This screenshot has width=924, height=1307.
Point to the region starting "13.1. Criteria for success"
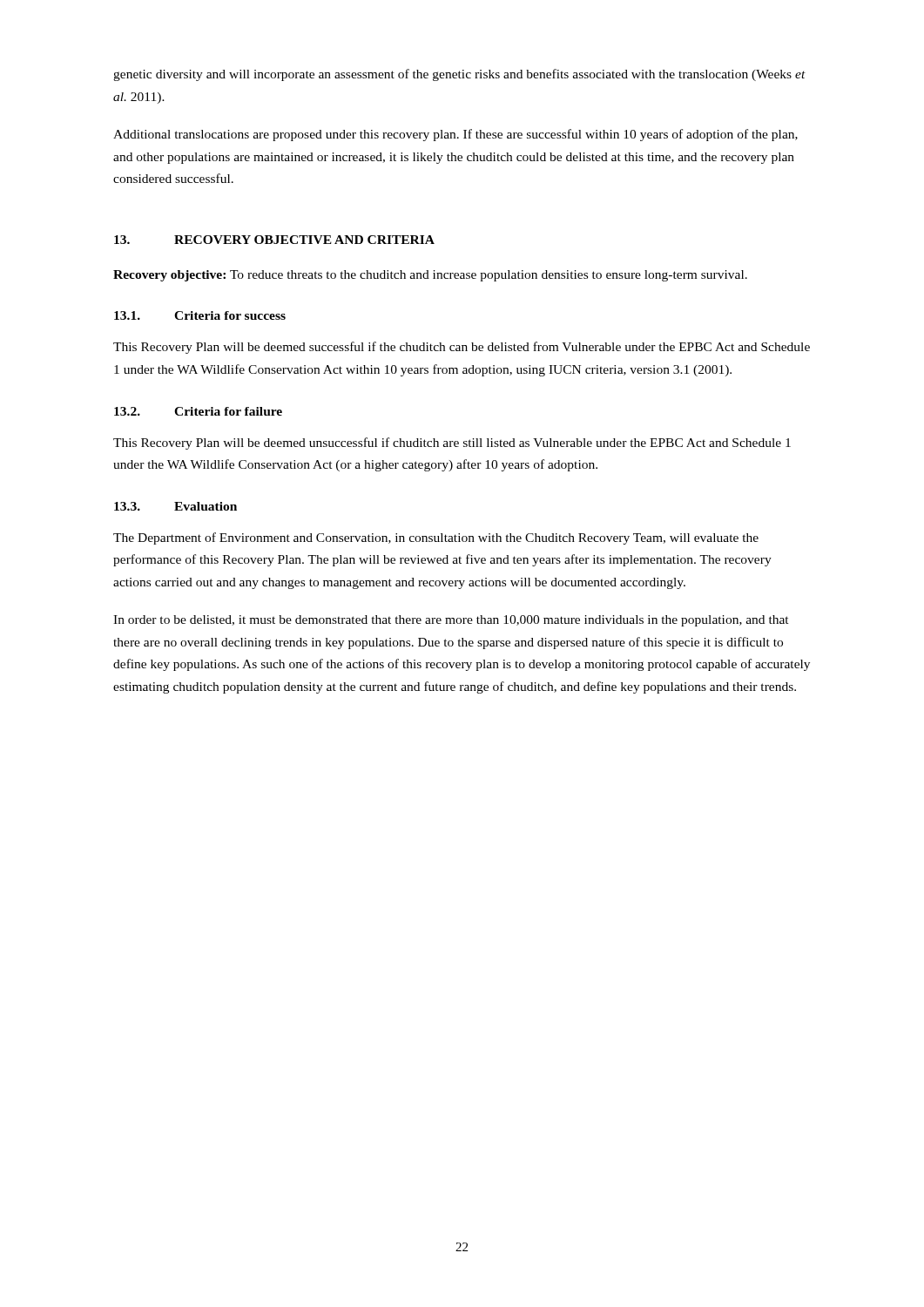[x=199, y=316]
